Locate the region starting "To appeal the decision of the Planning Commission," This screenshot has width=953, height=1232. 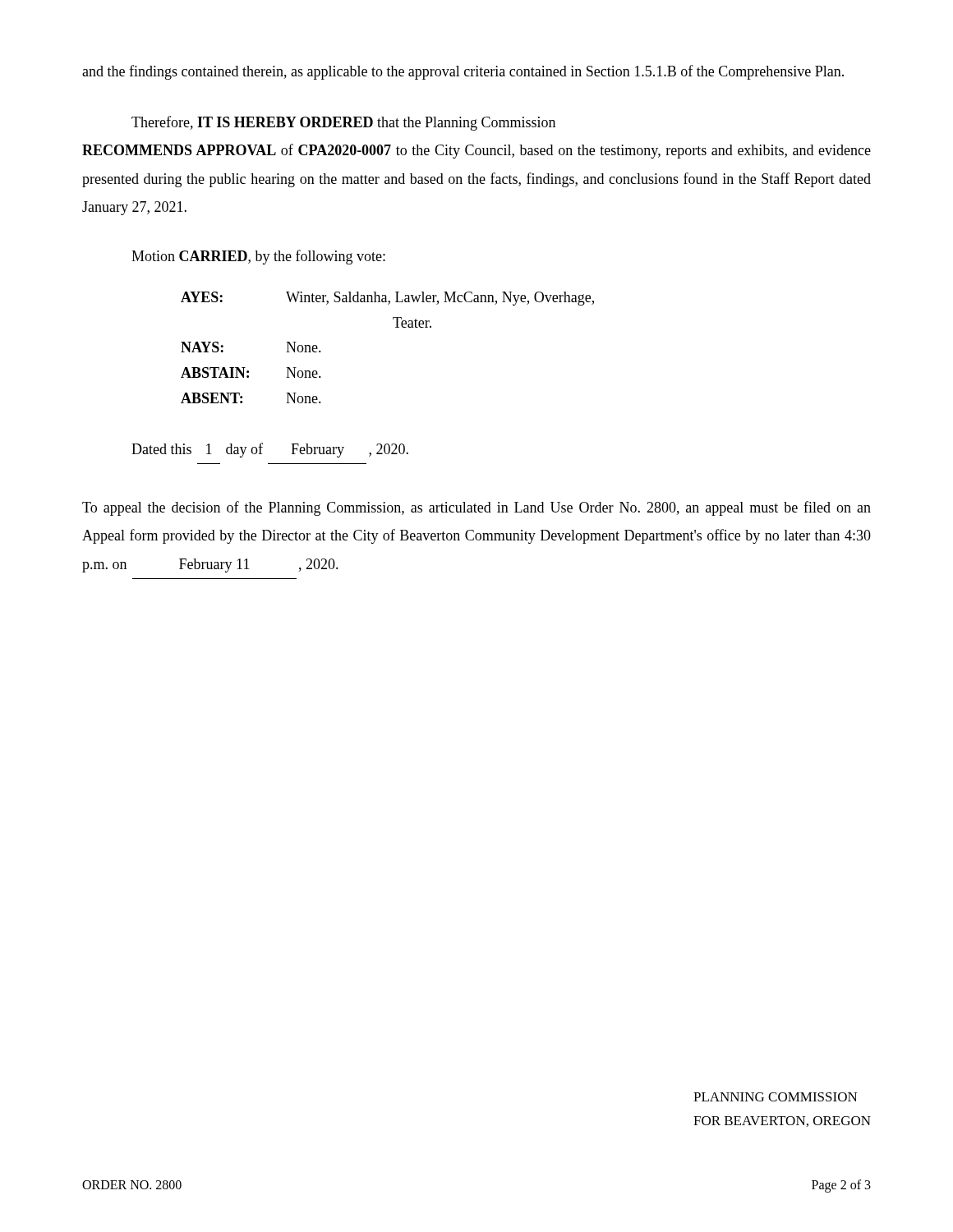[476, 539]
